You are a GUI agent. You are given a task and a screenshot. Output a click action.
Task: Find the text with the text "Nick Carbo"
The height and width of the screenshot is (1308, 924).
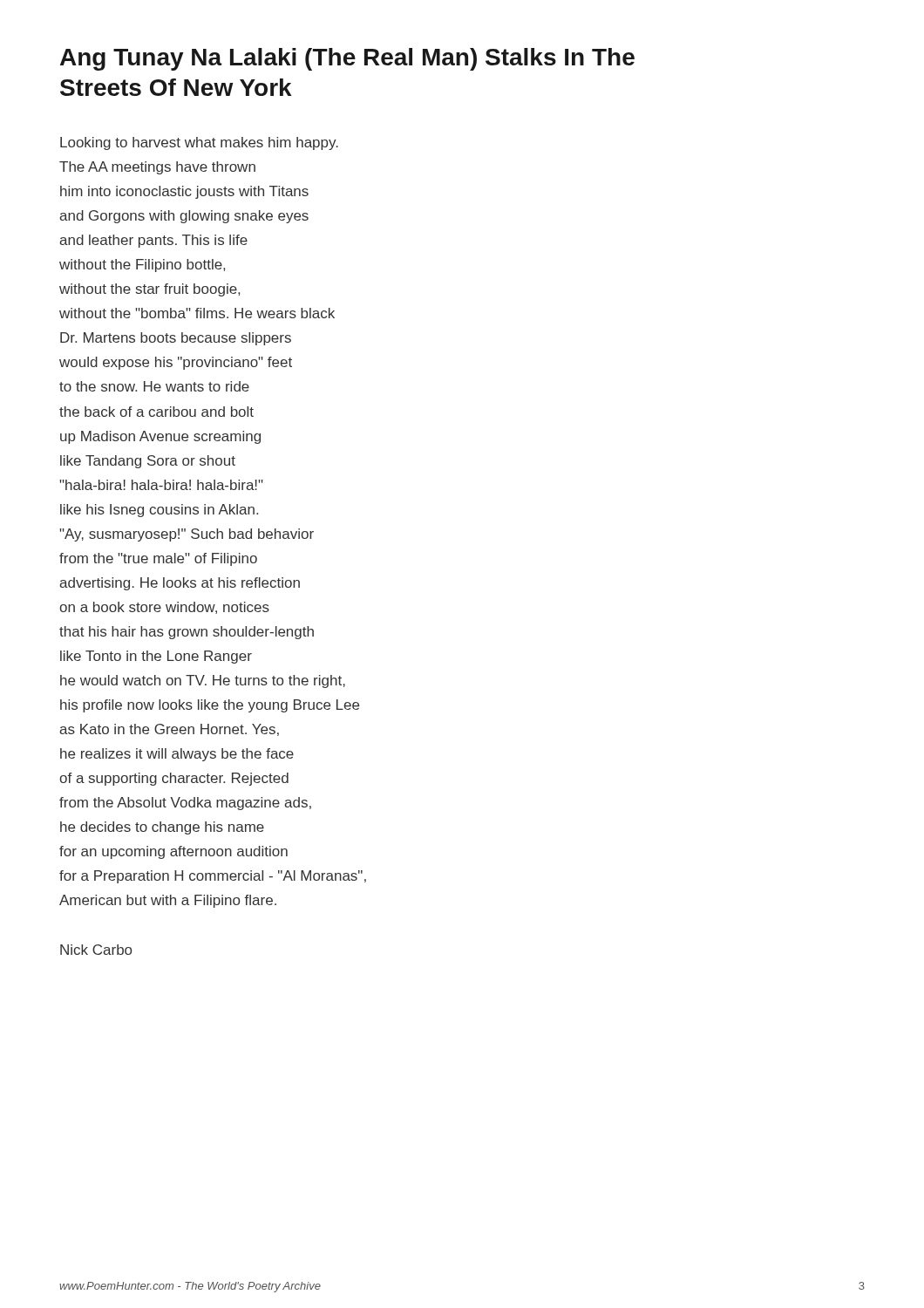click(96, 950)
